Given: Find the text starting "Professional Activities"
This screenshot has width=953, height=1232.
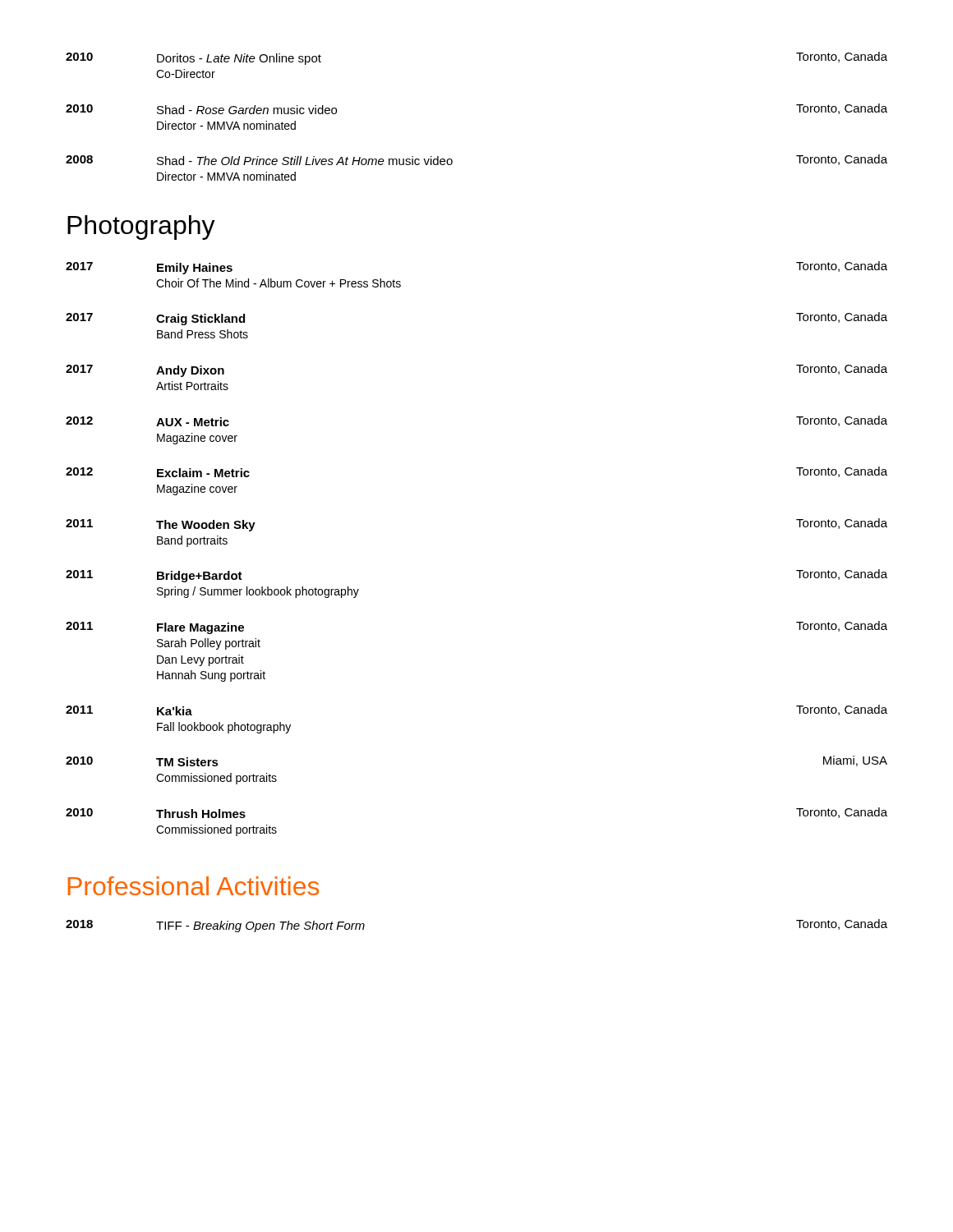Looking at the screenshot, I should coord(193,886).
